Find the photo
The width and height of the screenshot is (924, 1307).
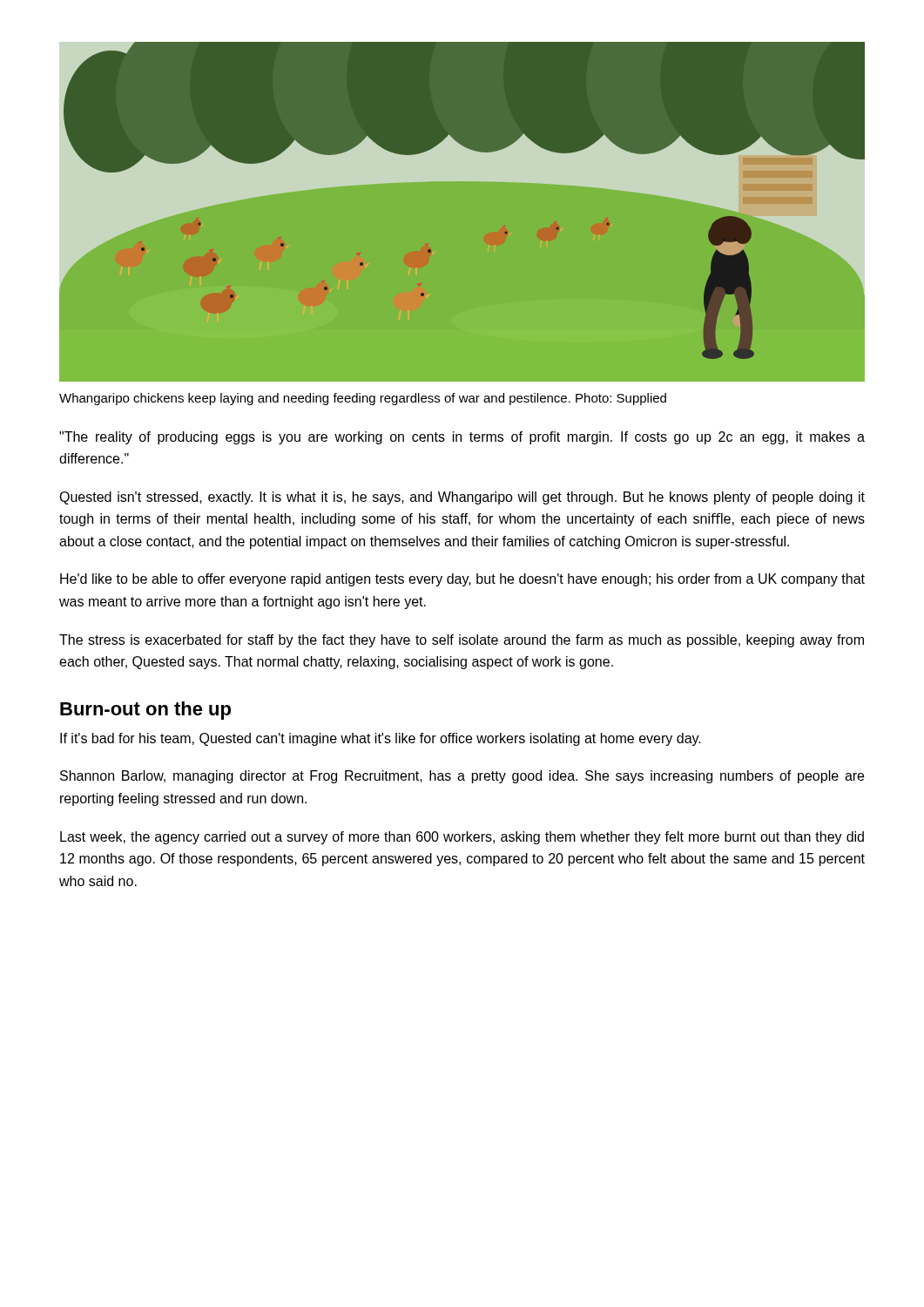[462, 212]
